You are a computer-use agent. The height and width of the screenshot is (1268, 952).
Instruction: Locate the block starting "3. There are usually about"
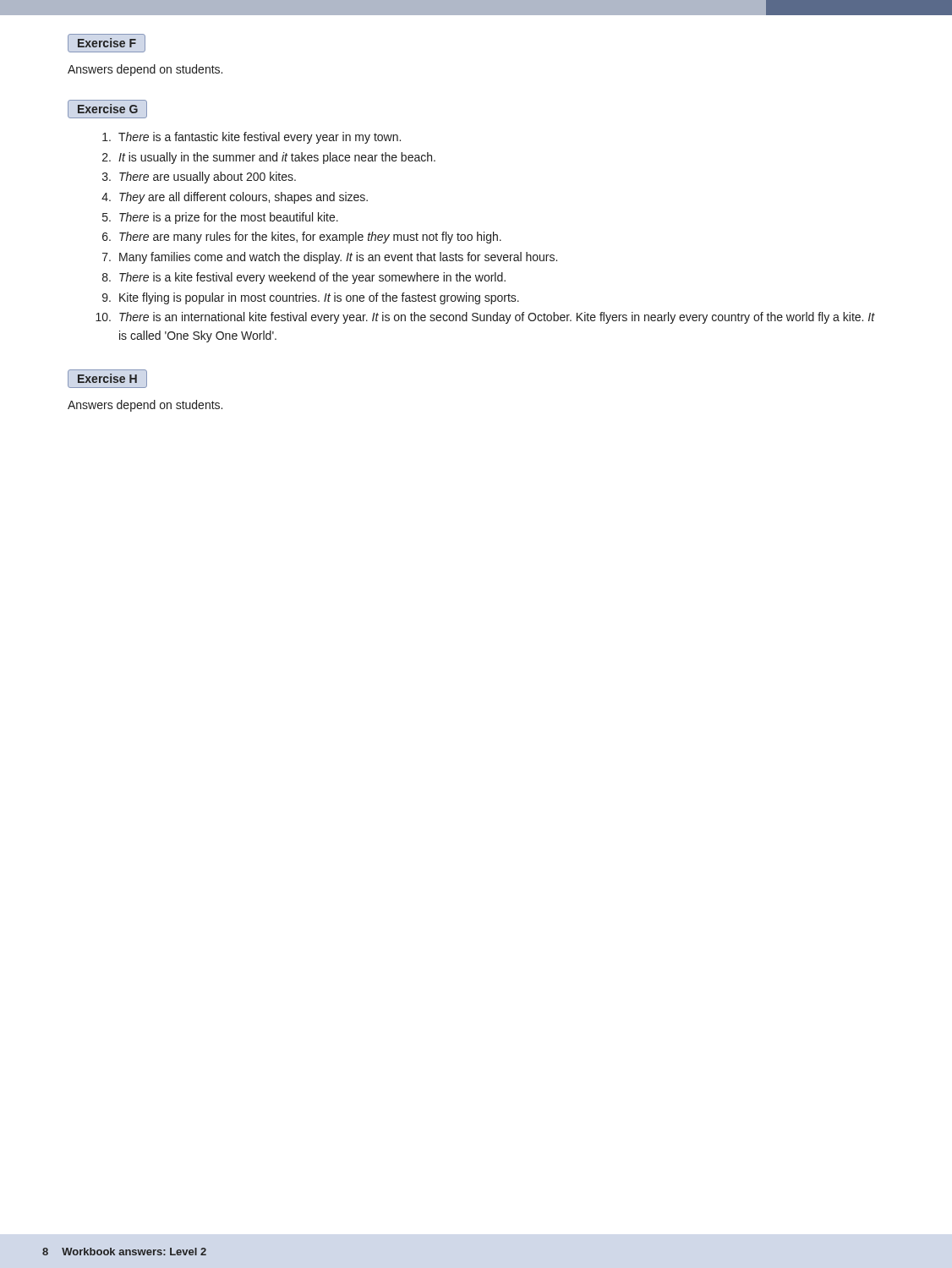click(199, 178)
